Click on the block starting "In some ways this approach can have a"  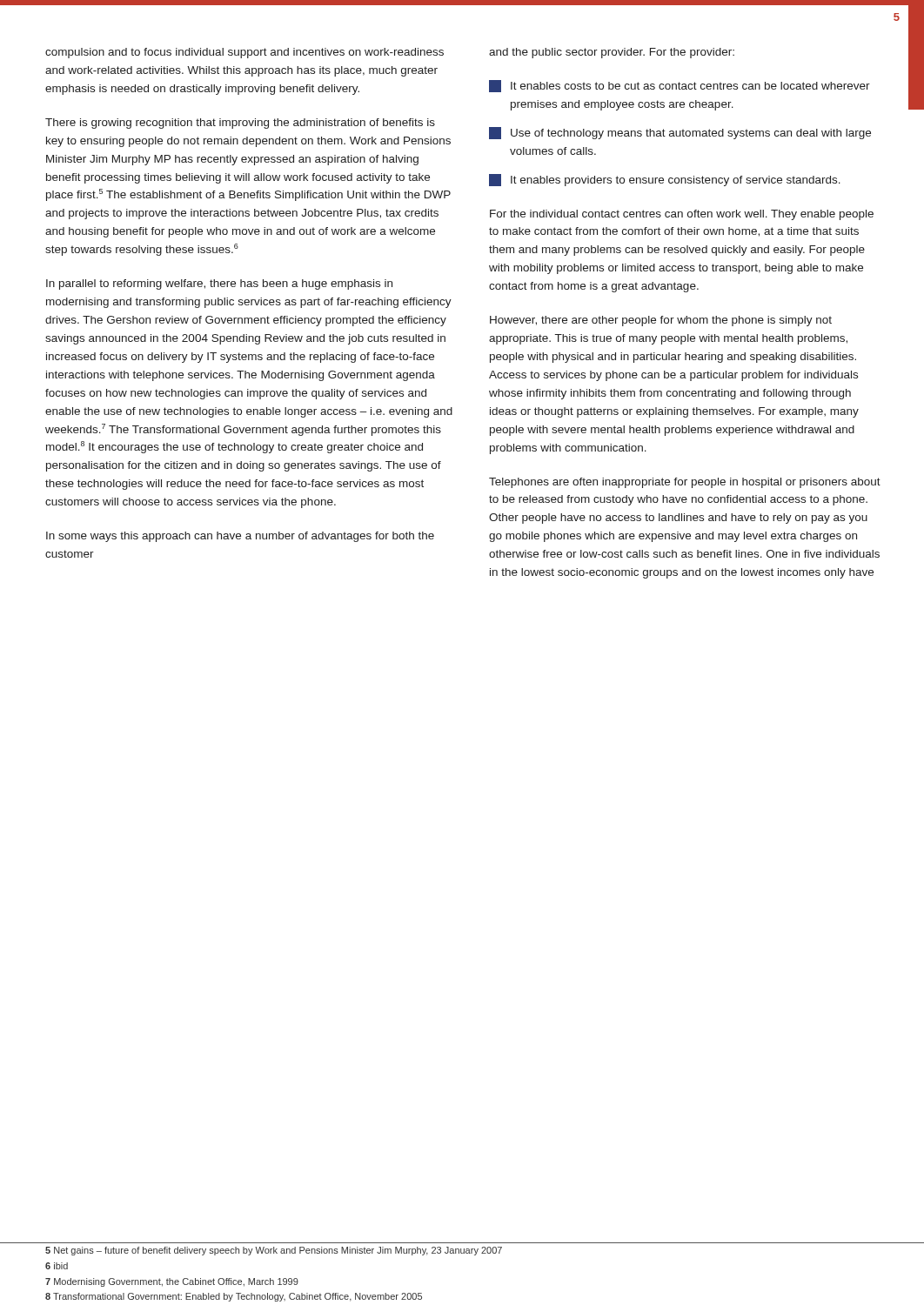click(240, 545)
